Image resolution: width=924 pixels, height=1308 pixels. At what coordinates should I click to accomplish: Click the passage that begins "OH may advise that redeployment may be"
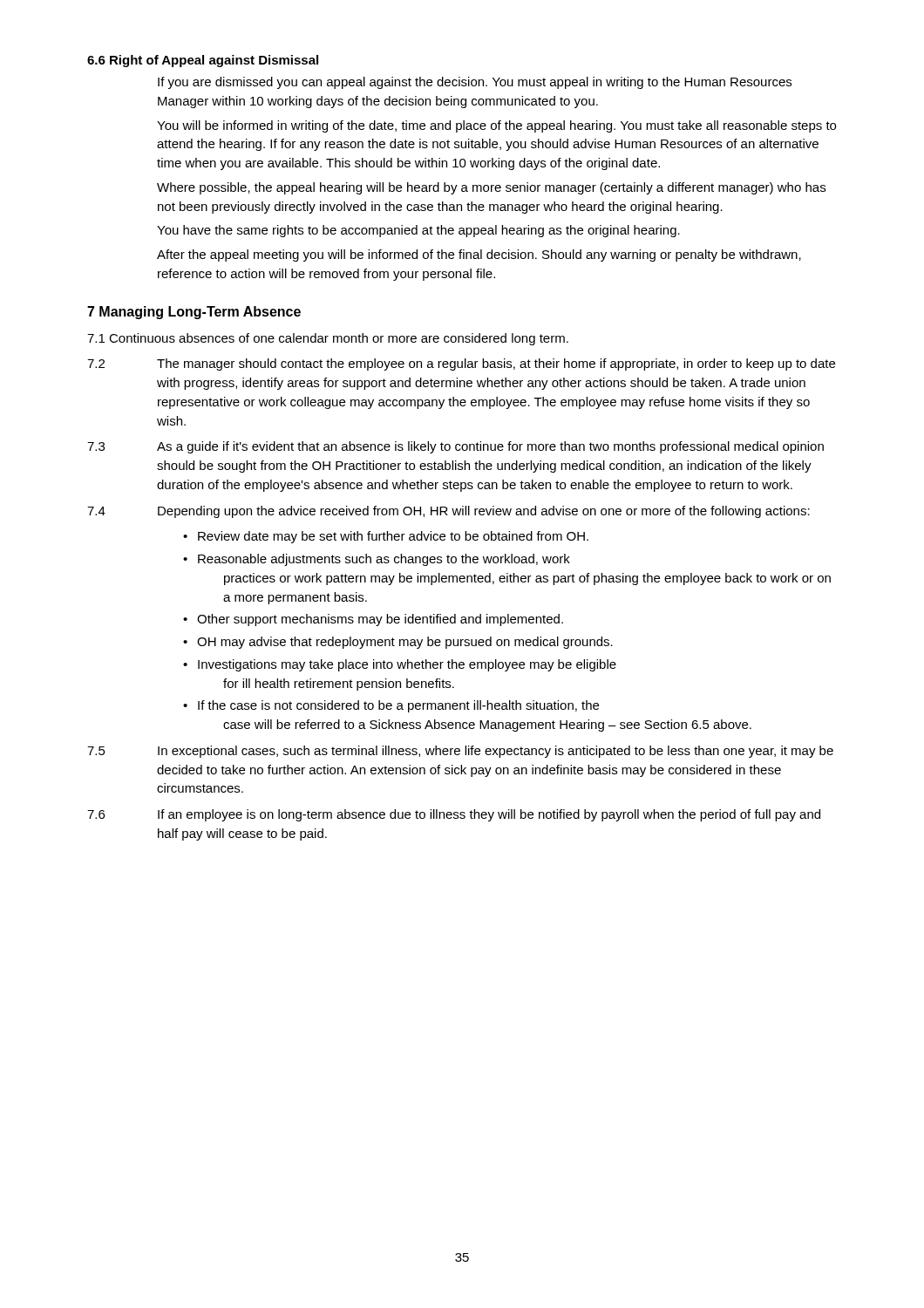pyautogui.click(x=405, y=641)
